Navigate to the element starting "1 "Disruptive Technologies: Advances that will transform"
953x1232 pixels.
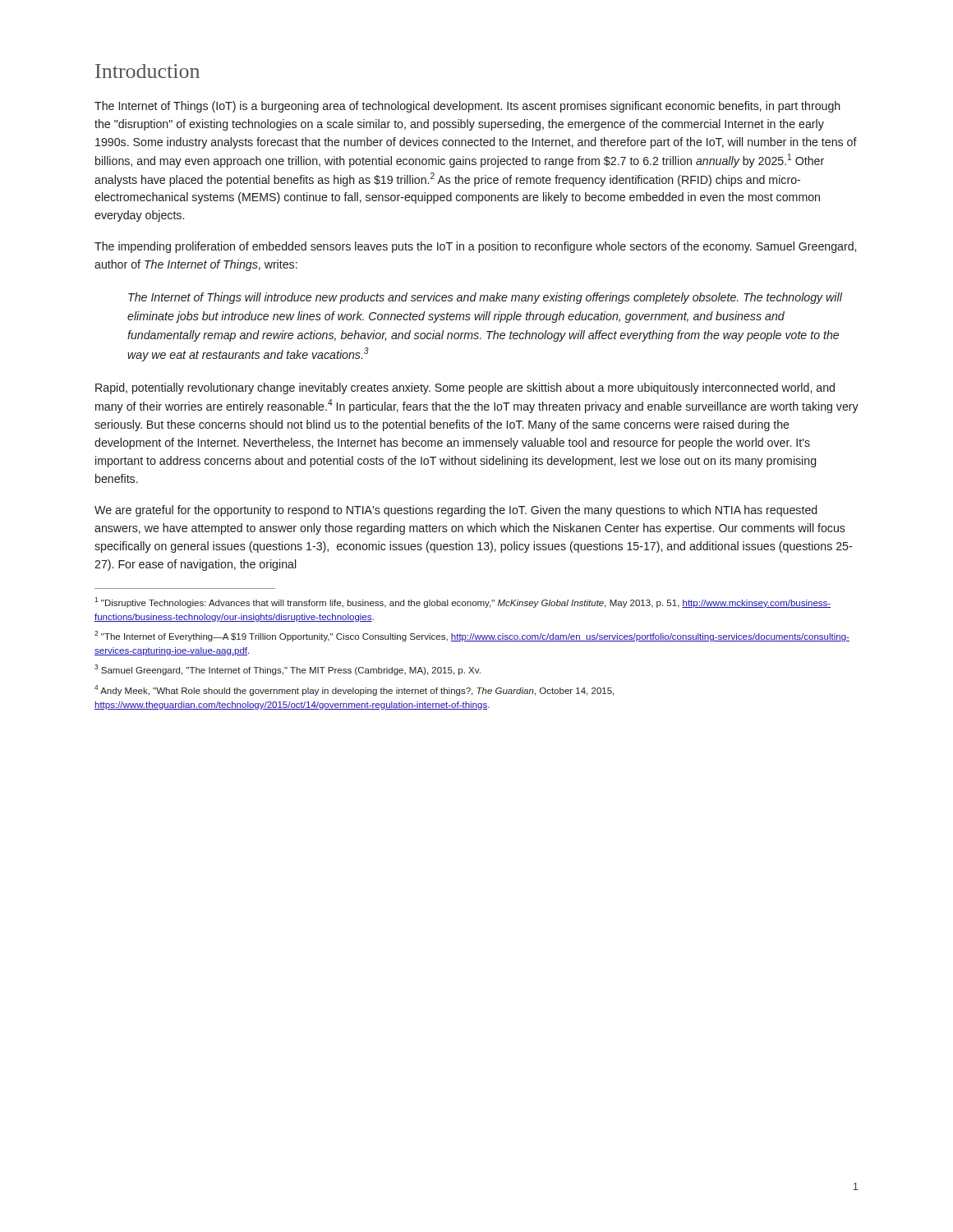463,609
